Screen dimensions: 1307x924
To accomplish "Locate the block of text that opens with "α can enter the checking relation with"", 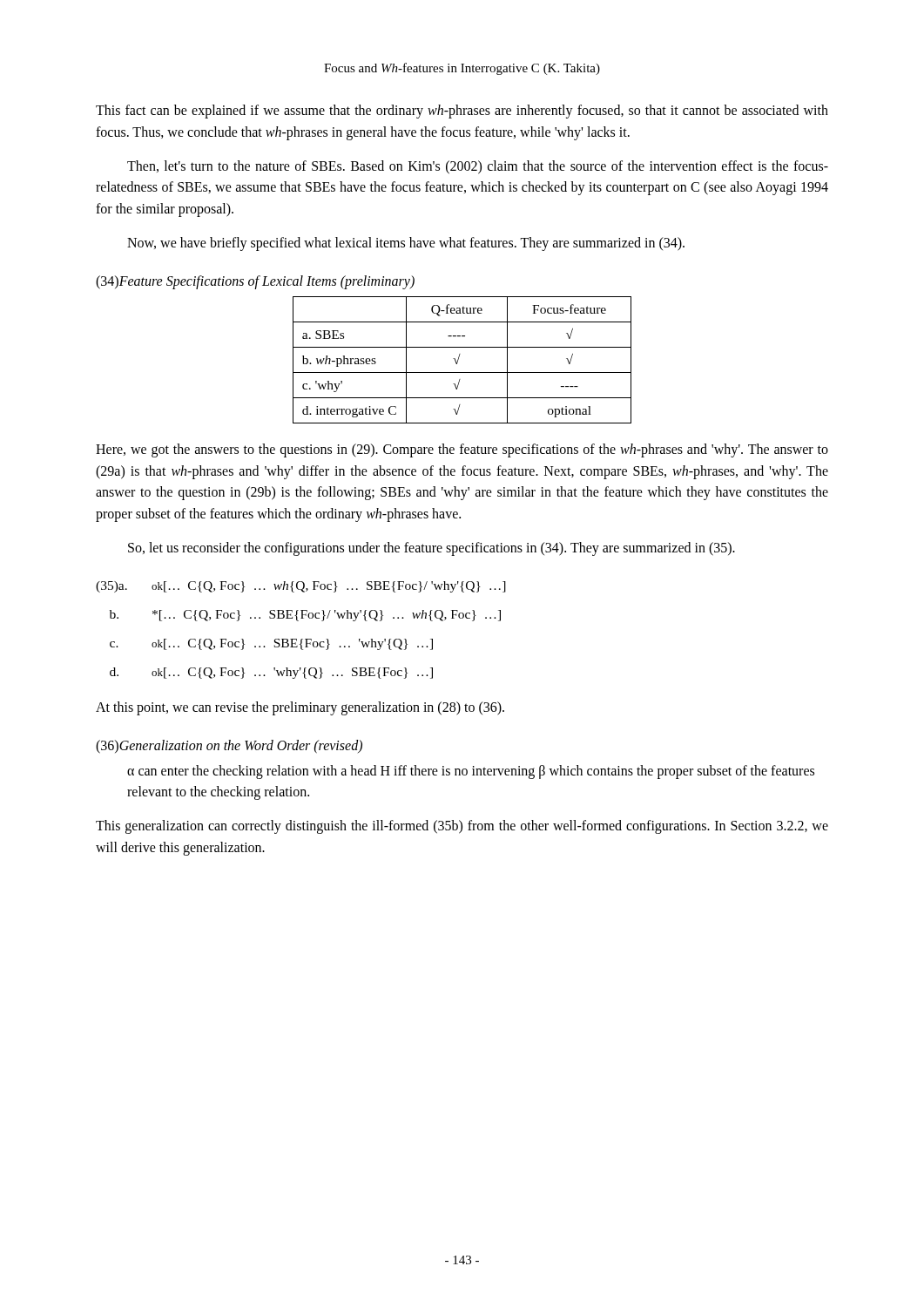I will click(x=471, y=781).
